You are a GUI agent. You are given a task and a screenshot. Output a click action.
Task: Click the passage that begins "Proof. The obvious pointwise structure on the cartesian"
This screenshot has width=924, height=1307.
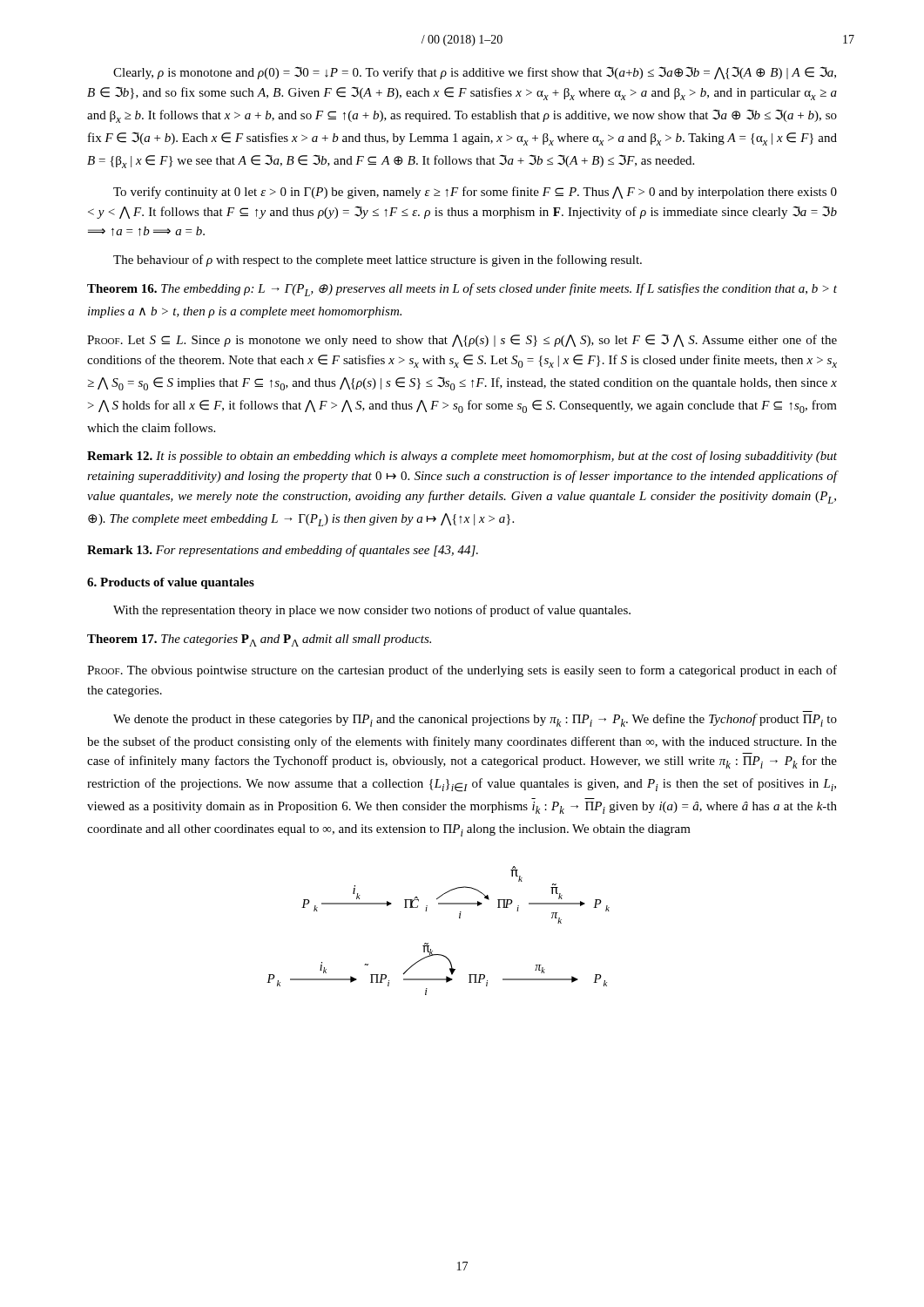pos(462,680)
